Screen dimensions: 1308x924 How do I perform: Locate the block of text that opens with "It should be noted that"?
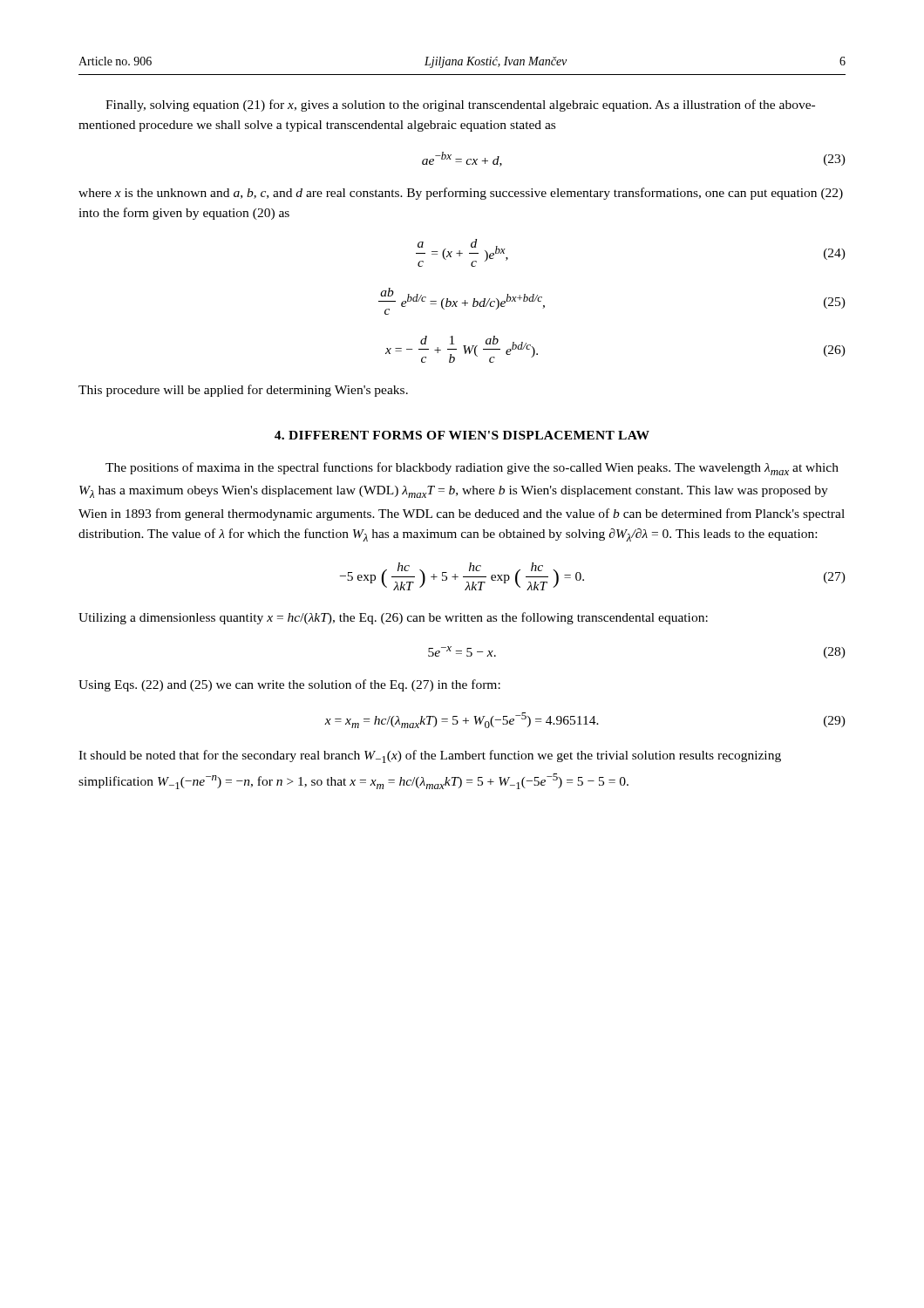click(x=462, y=769)
